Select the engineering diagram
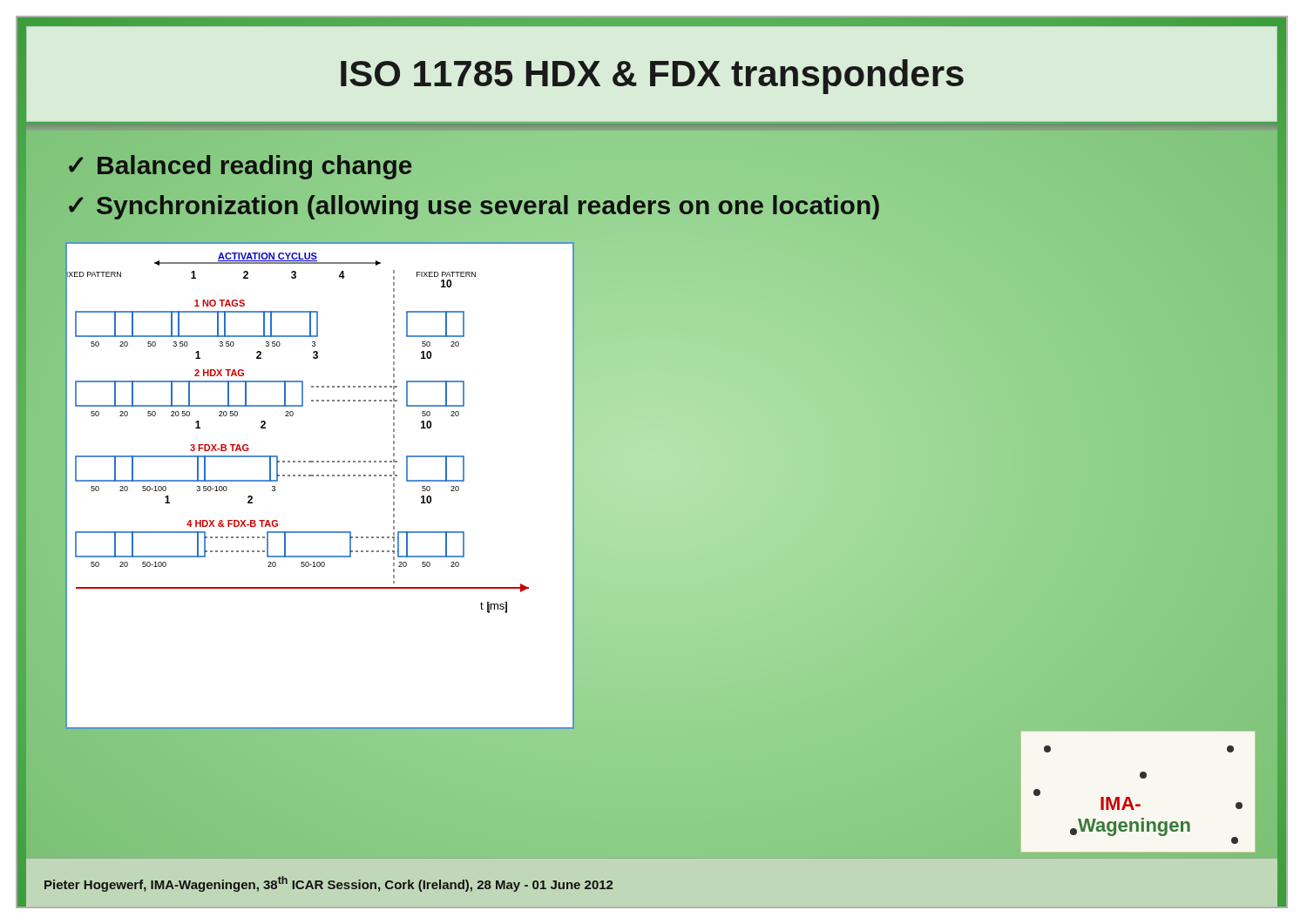 point(320,486)
